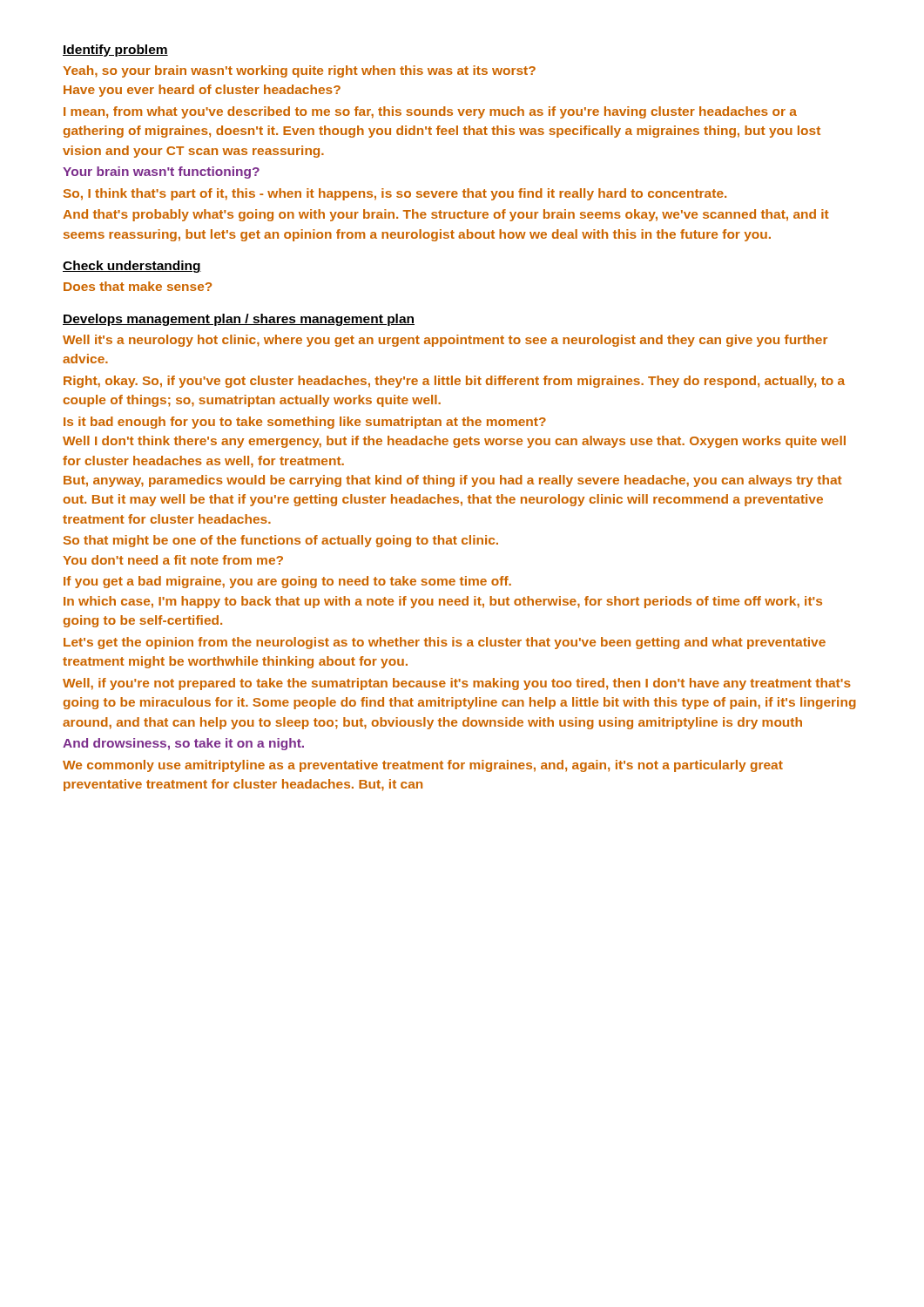The height and width of the screenshot is (1307, 924).
Task: Locate the element starting "I mean, from what you've described"
Action: click(x=442, y=131)
